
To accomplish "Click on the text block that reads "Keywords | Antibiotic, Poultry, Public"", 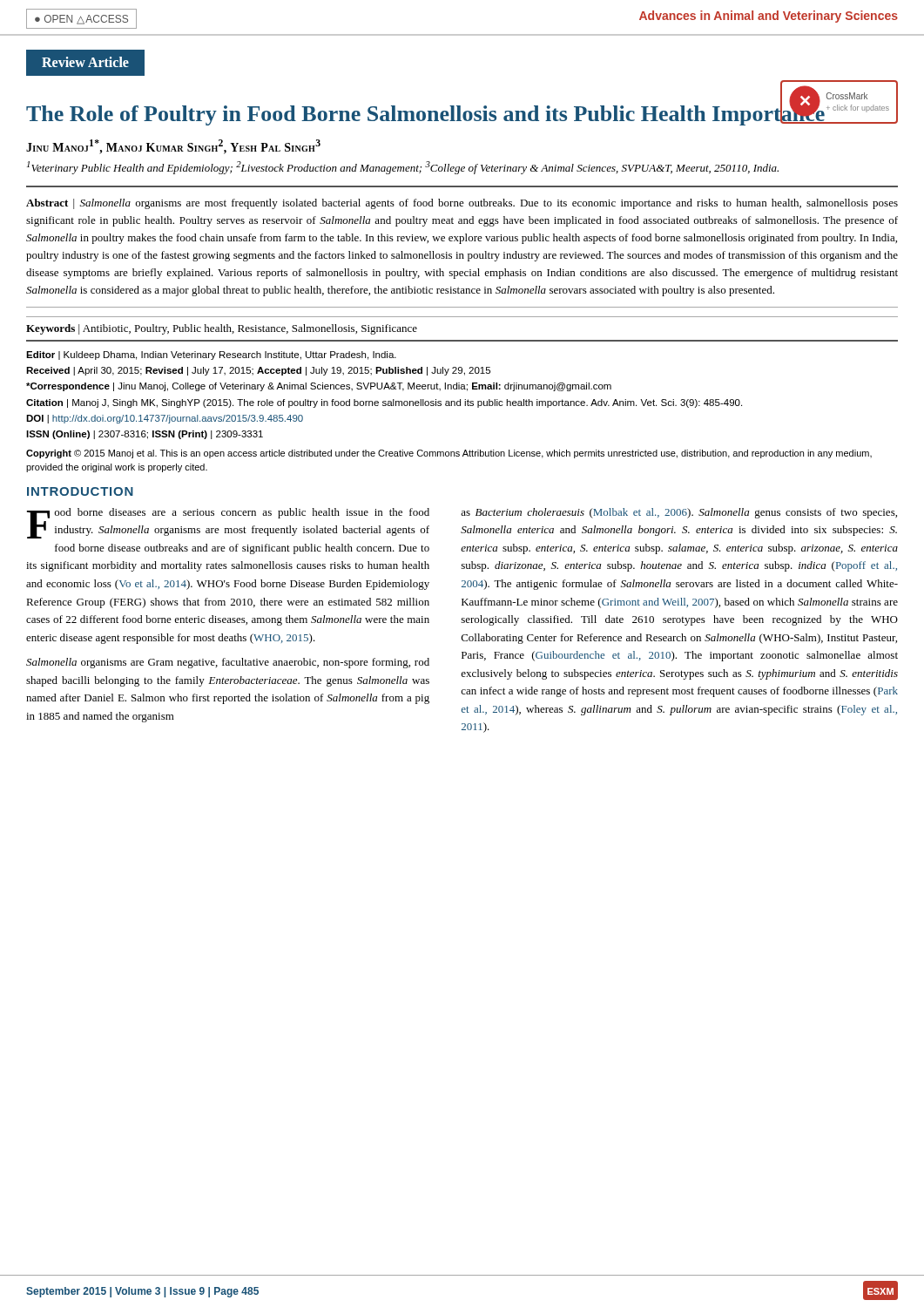I will pos(222,328).
